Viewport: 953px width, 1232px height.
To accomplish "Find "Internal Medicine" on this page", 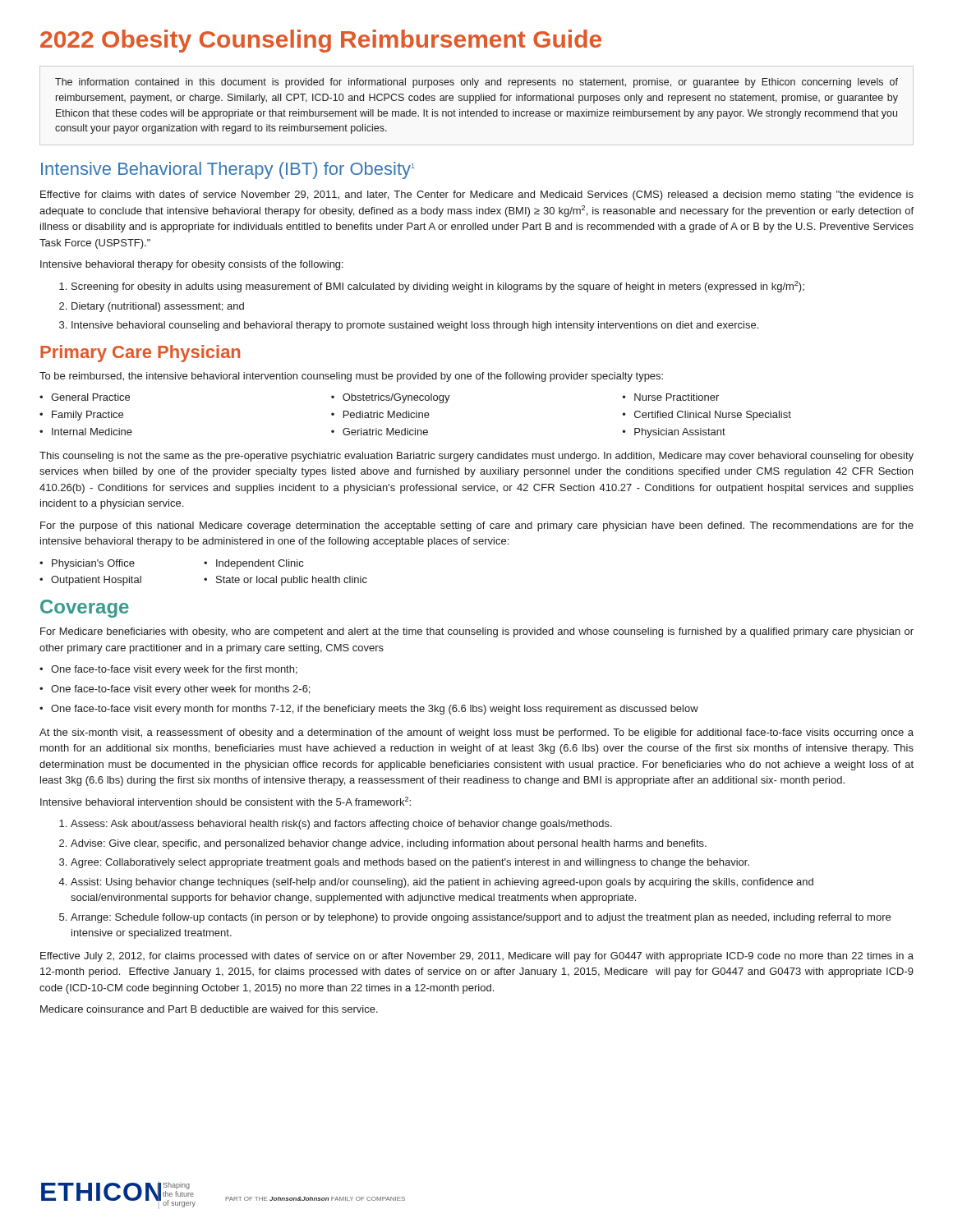I will pos(86,432).
